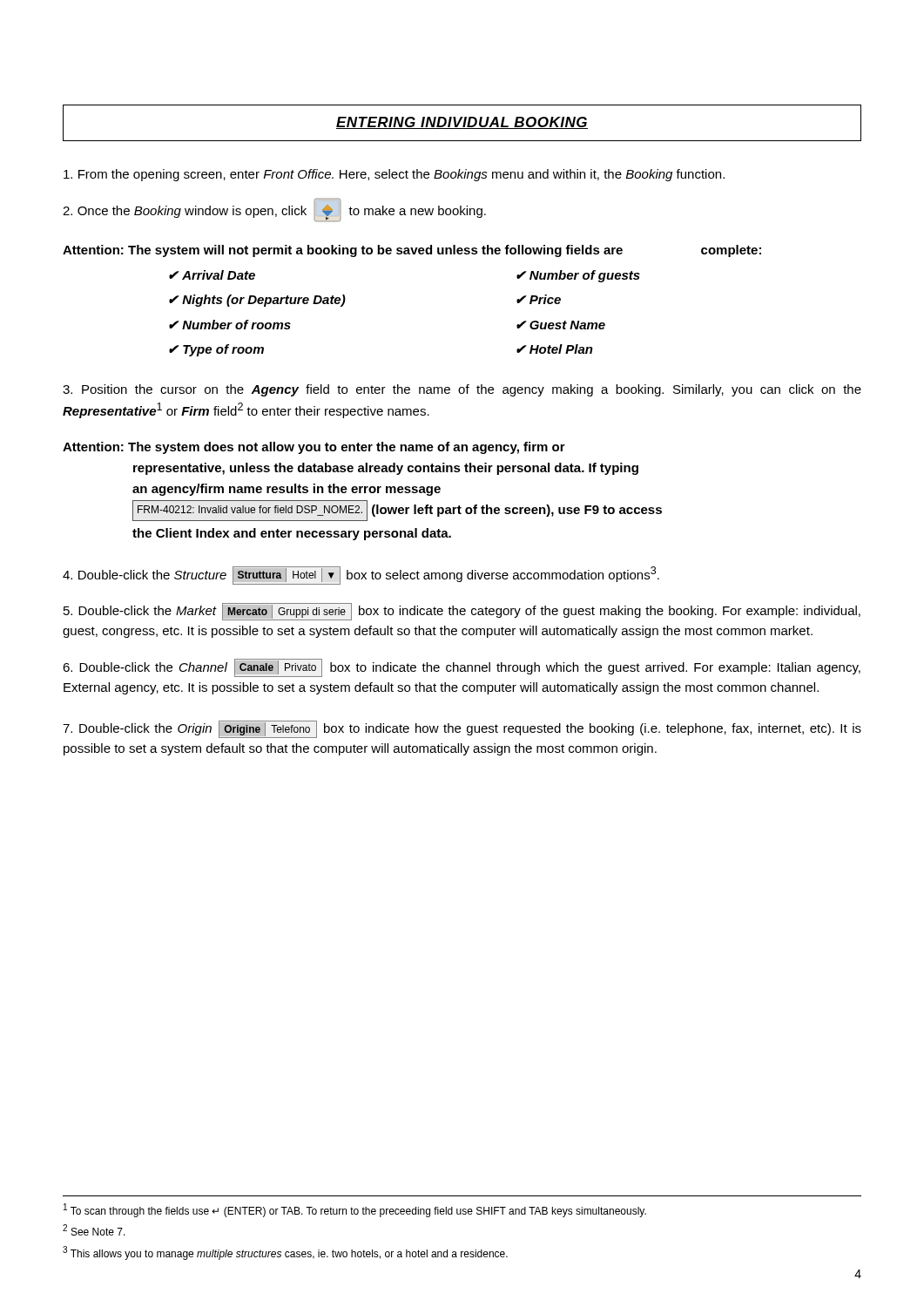
Task: Where is the passage that starts "✔ Arrival Date ✔ Nights (or Departure"?
Action: (514, 315)
